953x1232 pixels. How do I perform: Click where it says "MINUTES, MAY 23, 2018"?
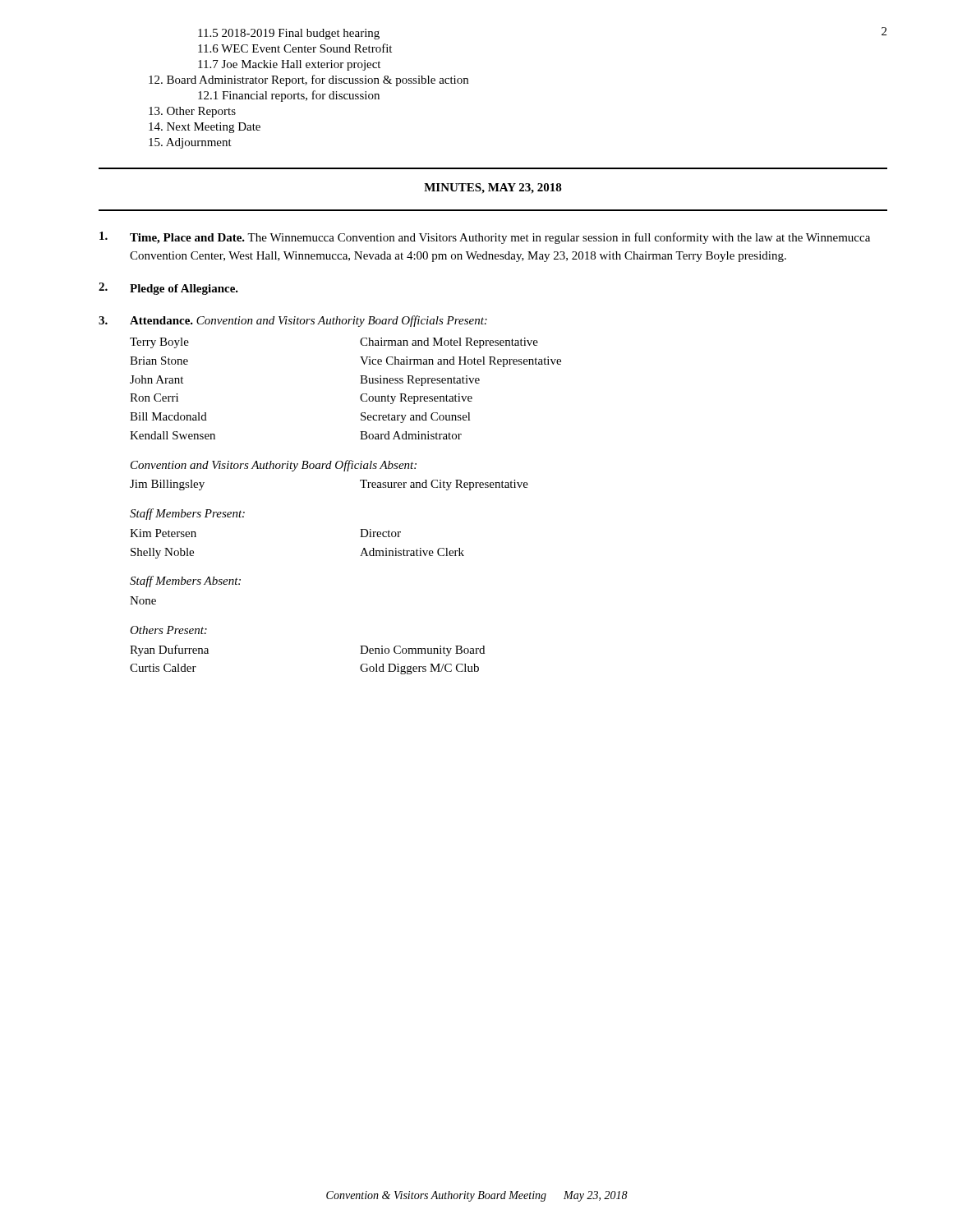coord(493,187)
